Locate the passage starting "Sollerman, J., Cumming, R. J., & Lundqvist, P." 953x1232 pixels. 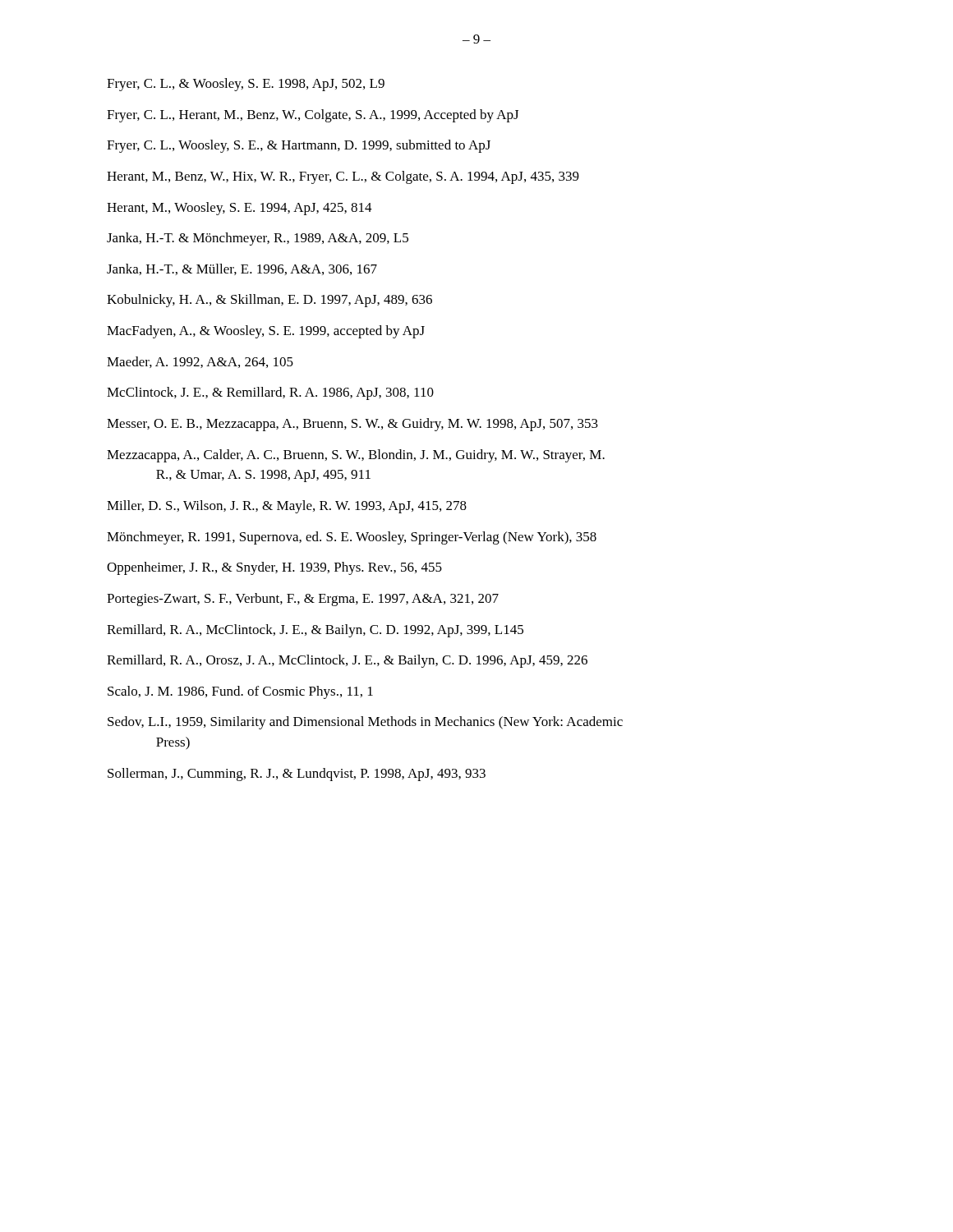pos(296,773)
